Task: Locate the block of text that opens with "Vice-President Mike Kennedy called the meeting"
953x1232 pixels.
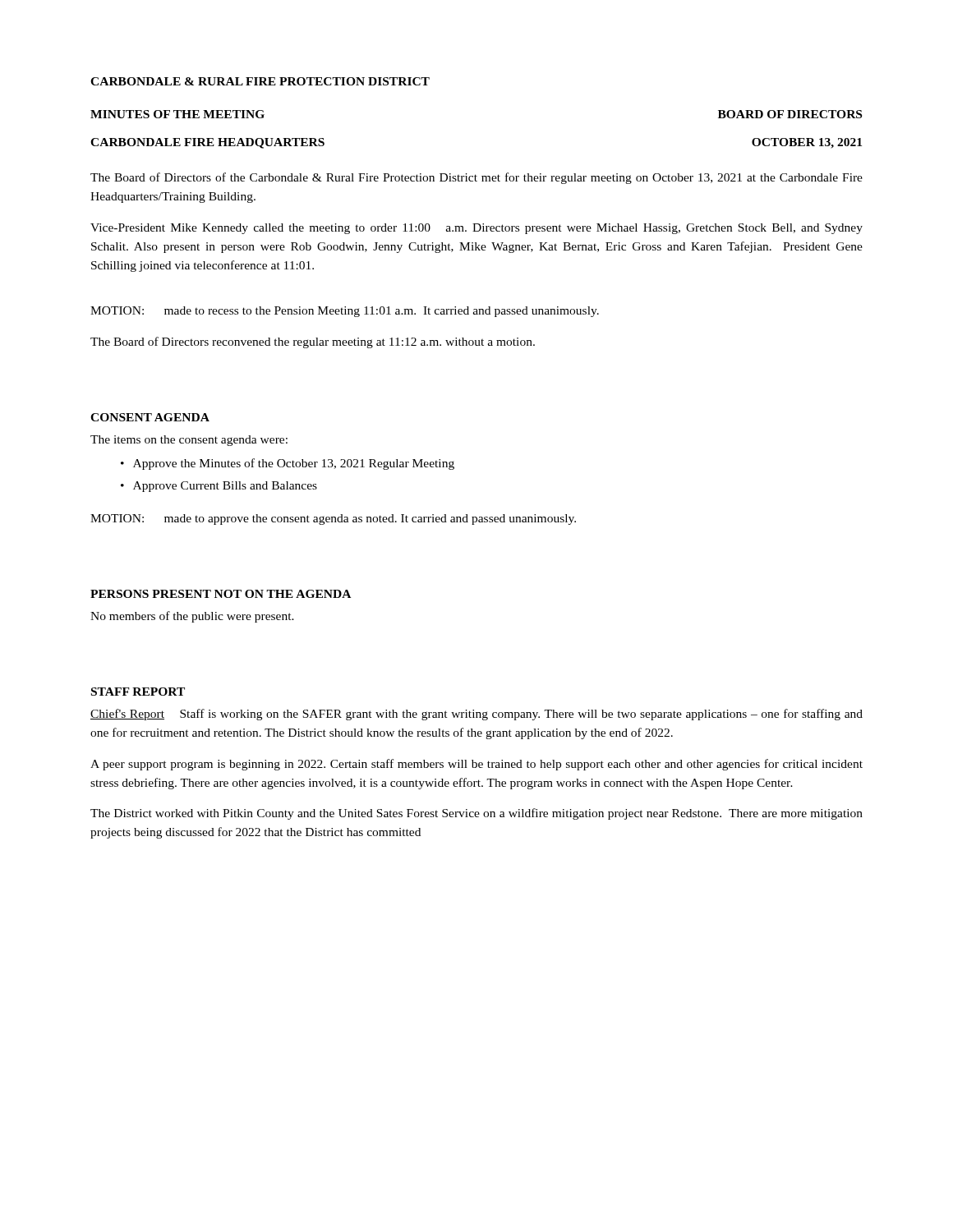Action: click(476, 246)
